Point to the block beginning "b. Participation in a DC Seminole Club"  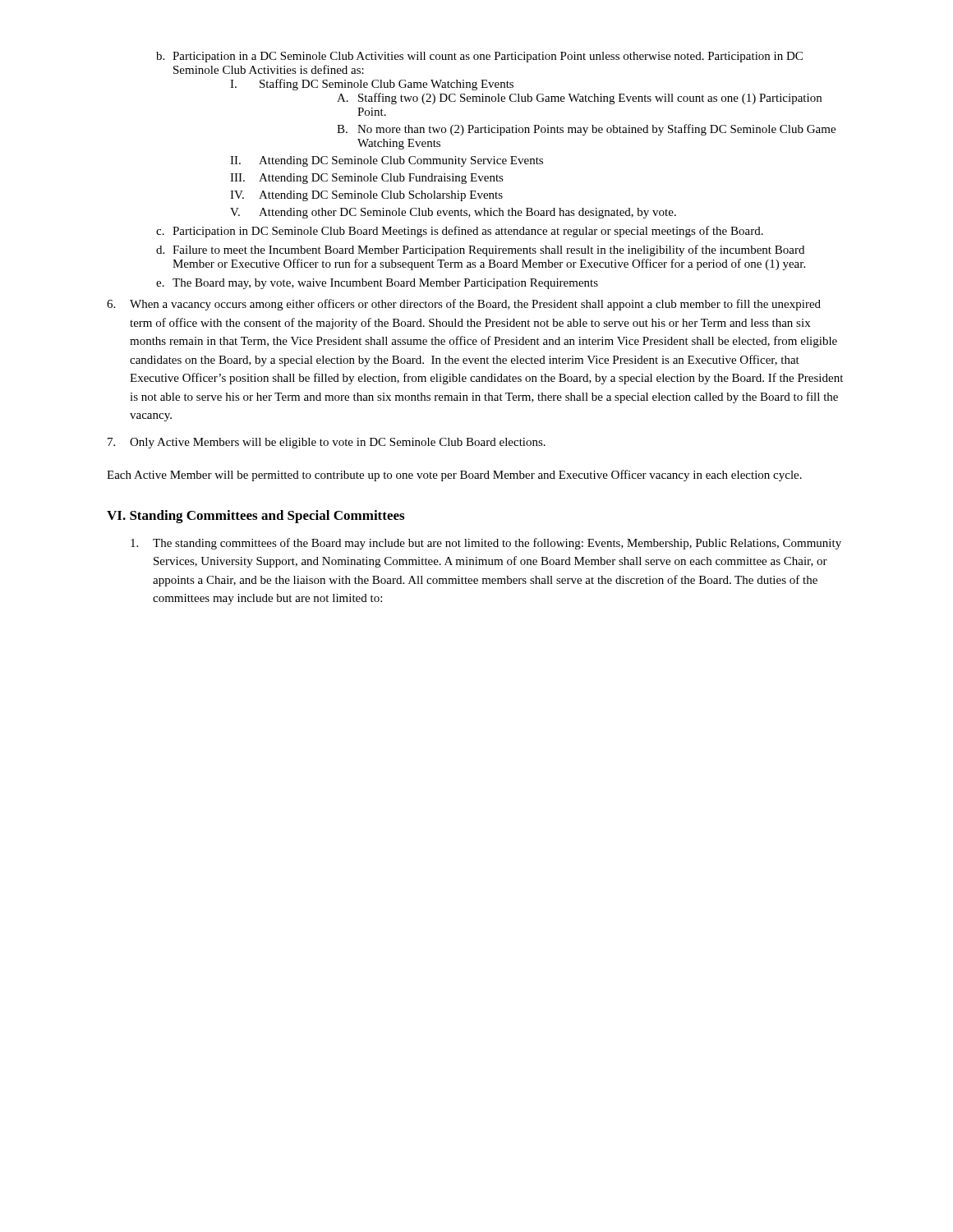click(x=501, y=134)
